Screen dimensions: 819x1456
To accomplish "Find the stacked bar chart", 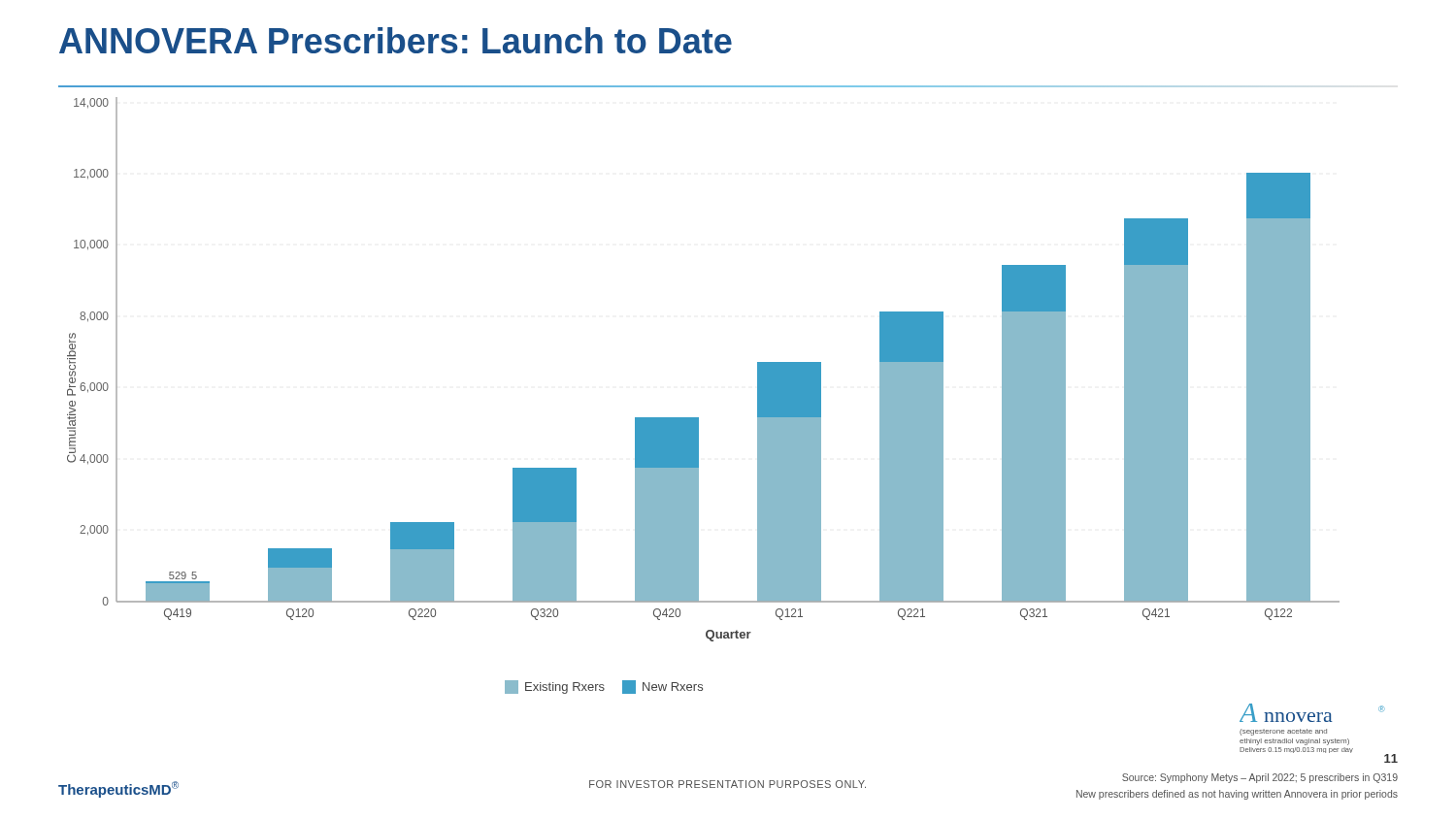I will pyautogui.click(x=709, y=383).
